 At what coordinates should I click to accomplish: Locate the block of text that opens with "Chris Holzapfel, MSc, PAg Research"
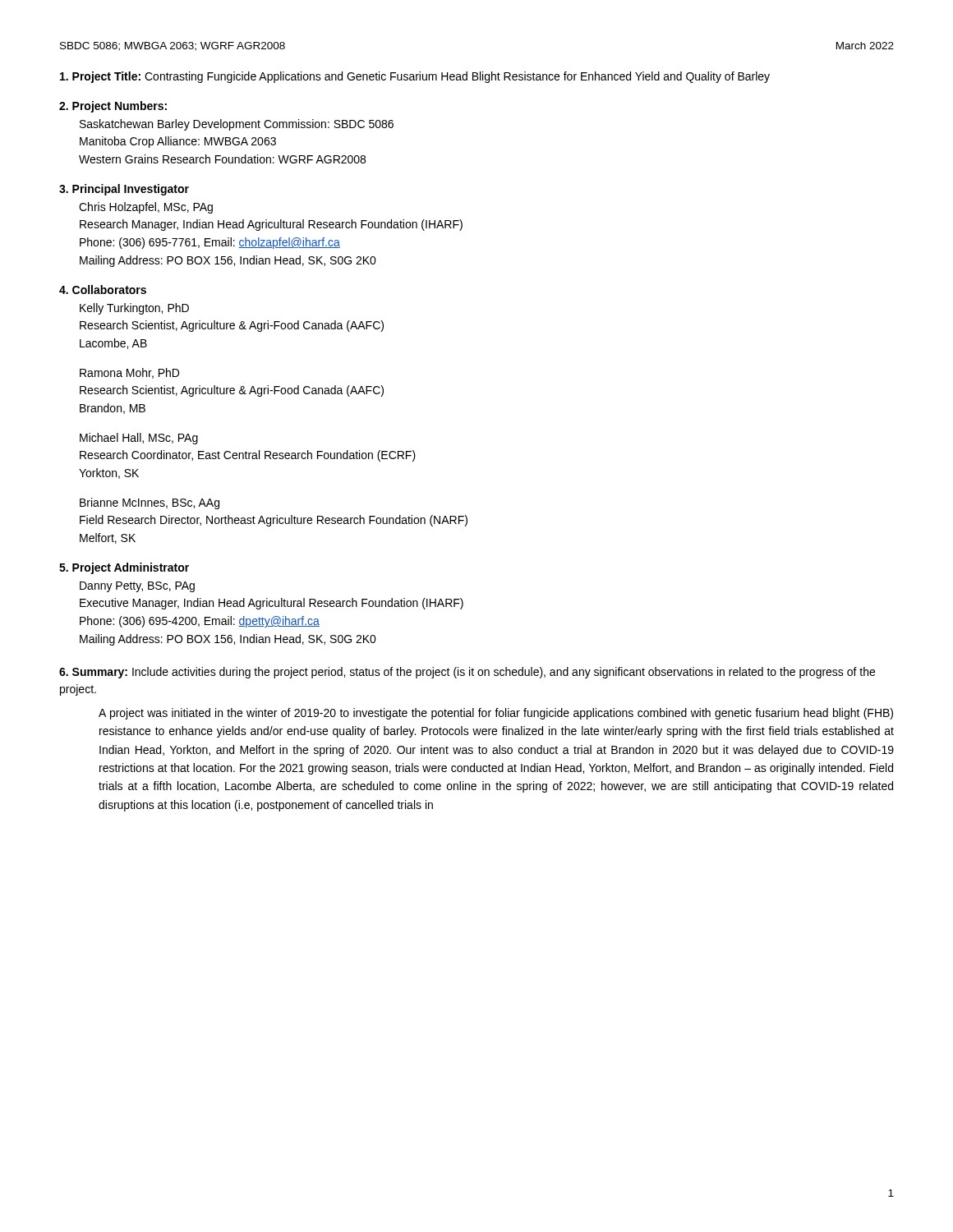pos(271,233)
